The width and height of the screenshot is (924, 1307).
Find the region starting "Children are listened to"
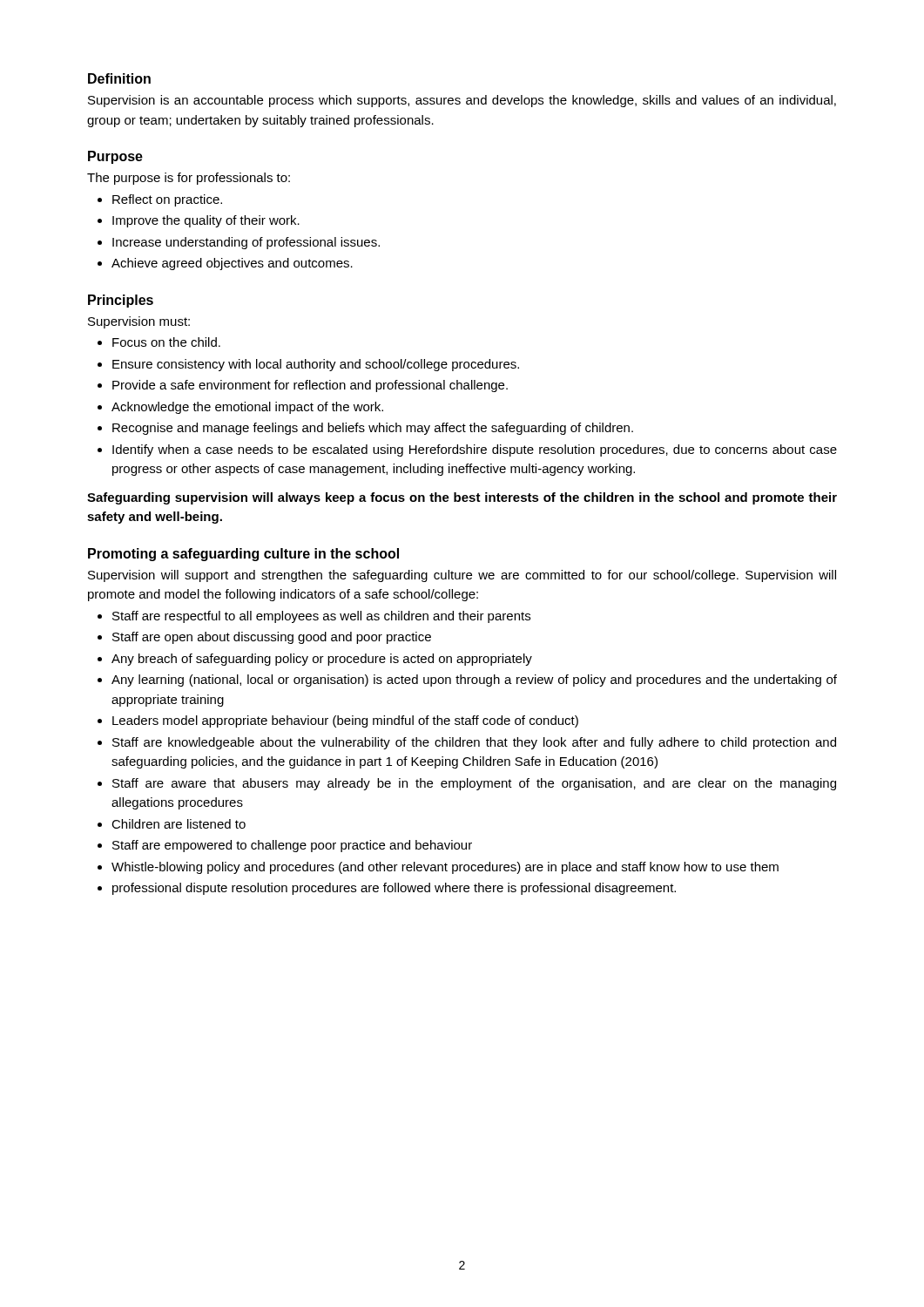pos(172,824)
